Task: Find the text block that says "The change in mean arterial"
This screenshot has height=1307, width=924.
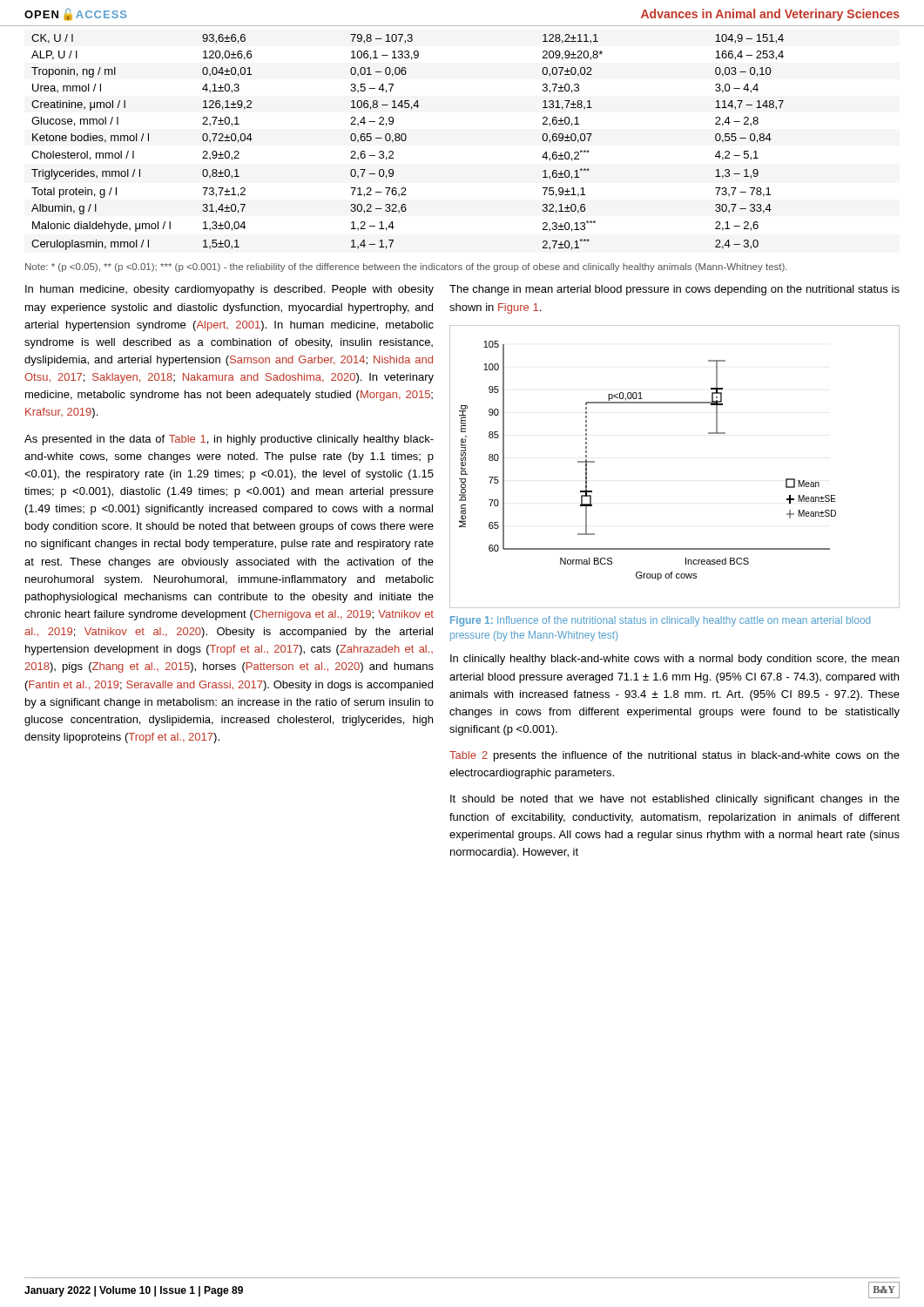Action: 674,298
